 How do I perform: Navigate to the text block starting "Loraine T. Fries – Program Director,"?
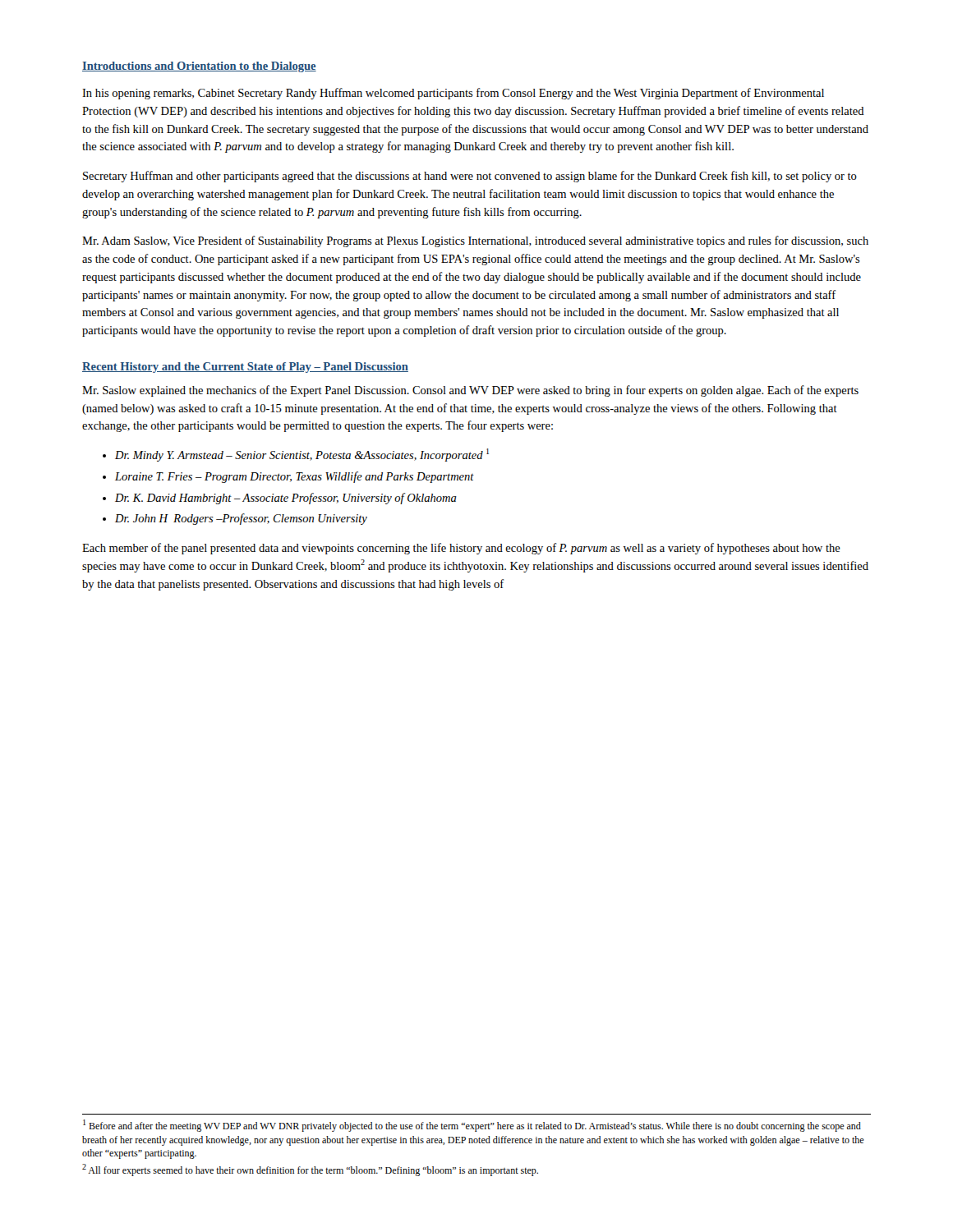[x=294, y=476]
